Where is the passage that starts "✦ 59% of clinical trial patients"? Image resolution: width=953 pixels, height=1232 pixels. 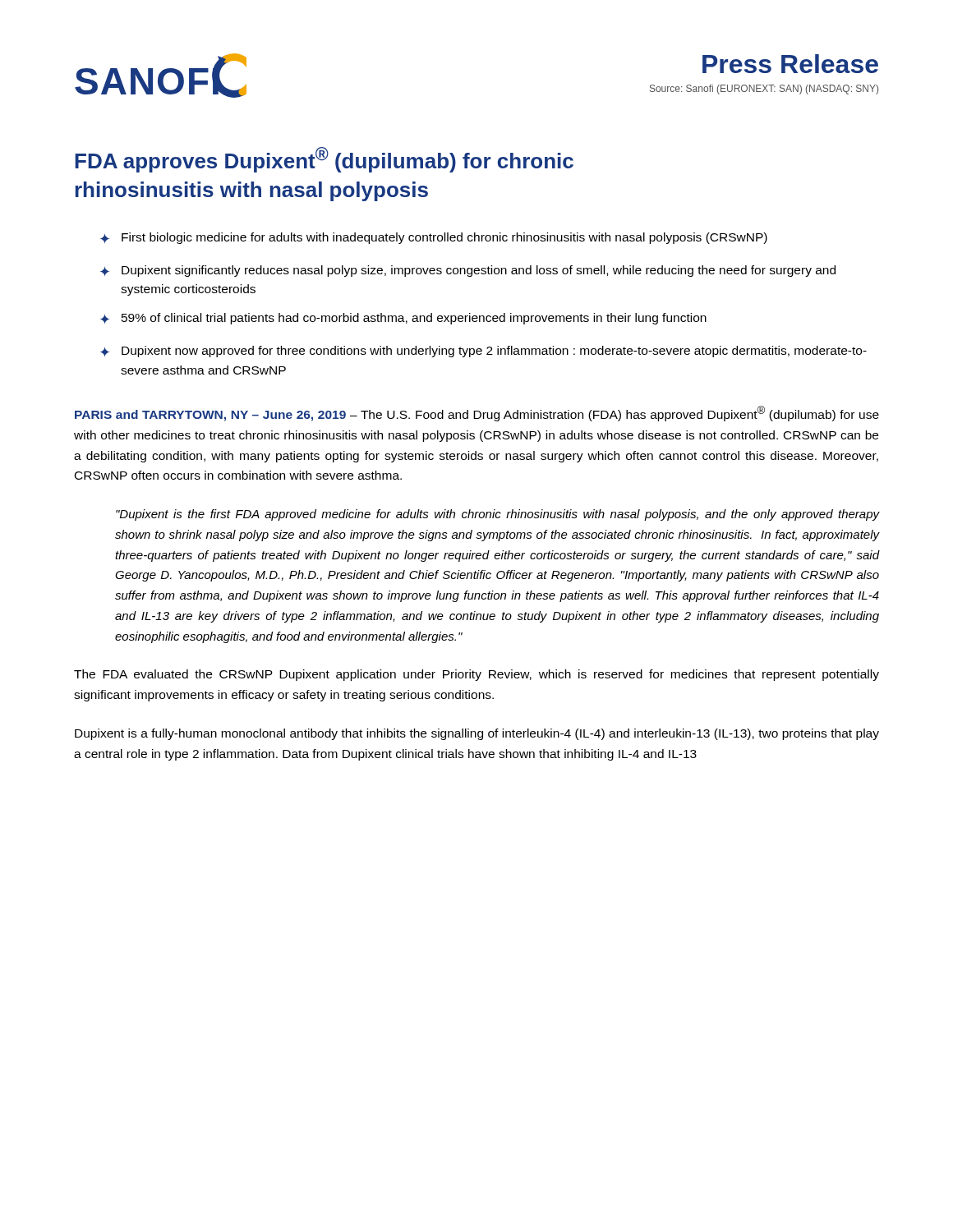[403, 320]
